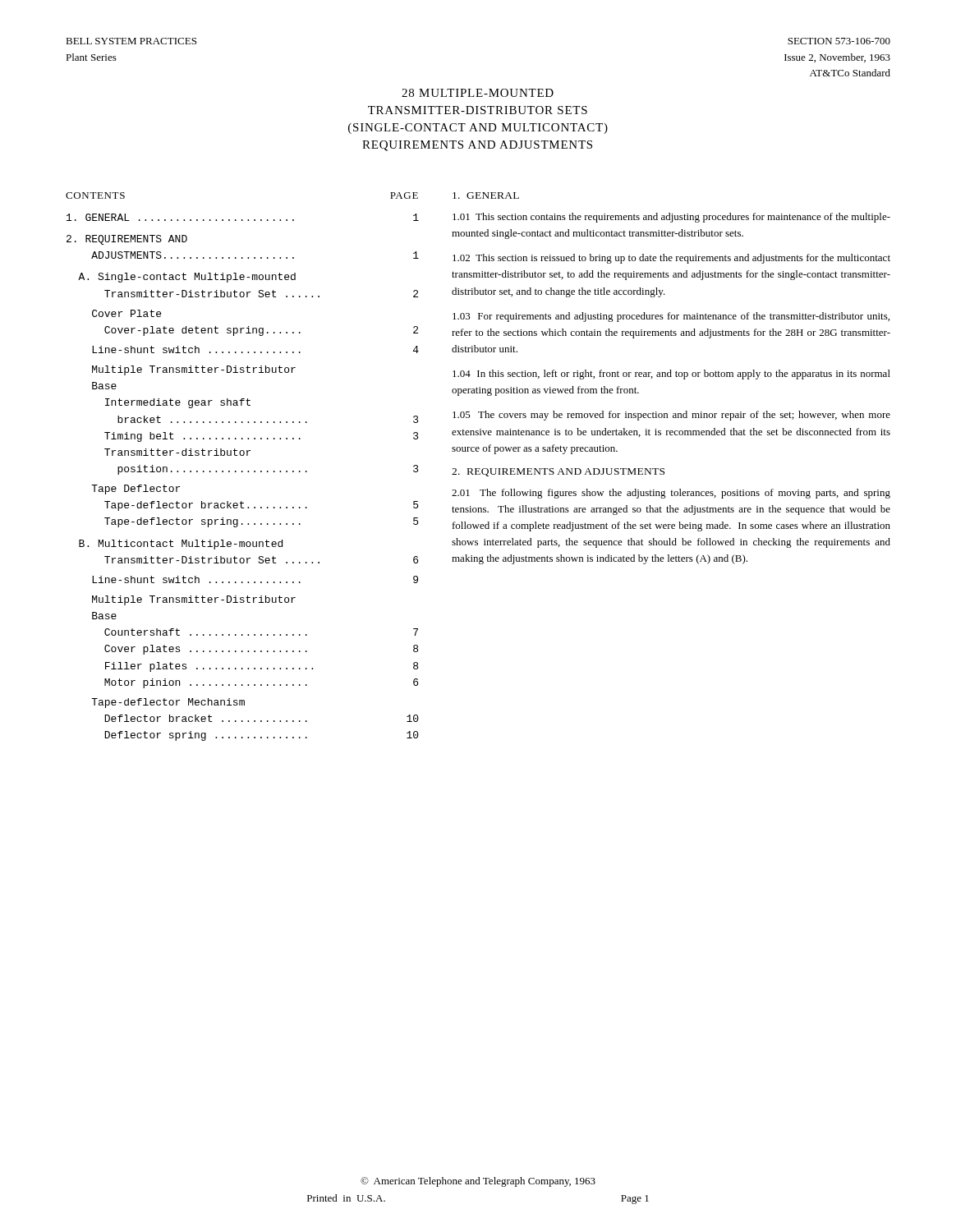Find the text block that reads "01 The following figures show the adjusting tolerances,"

click(671, 525)
